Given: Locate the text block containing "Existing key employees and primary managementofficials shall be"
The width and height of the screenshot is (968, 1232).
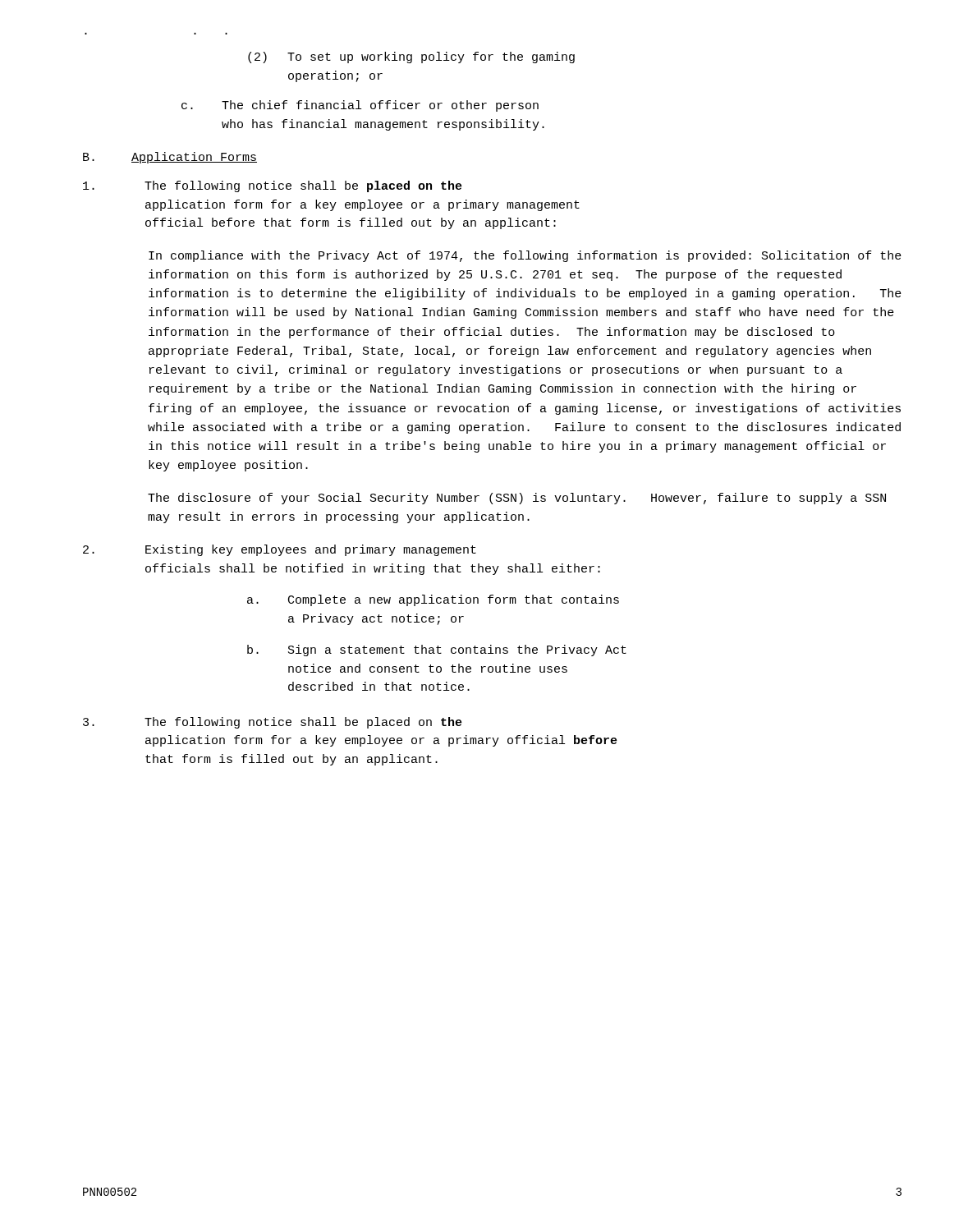Looking at the screenshot, I should [342, 561].
